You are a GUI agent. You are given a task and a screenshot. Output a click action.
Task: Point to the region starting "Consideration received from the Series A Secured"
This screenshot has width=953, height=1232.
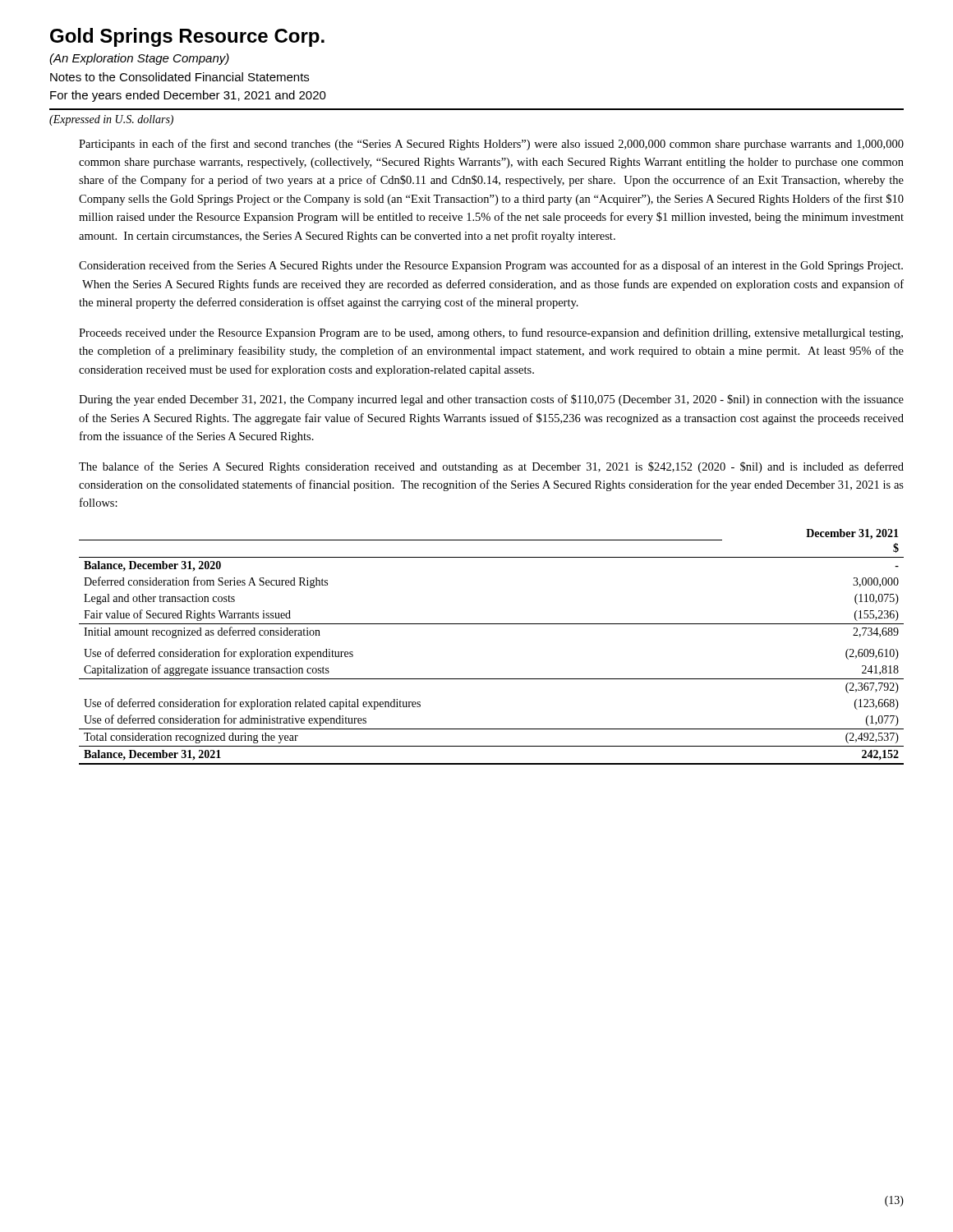coord(491,284)
